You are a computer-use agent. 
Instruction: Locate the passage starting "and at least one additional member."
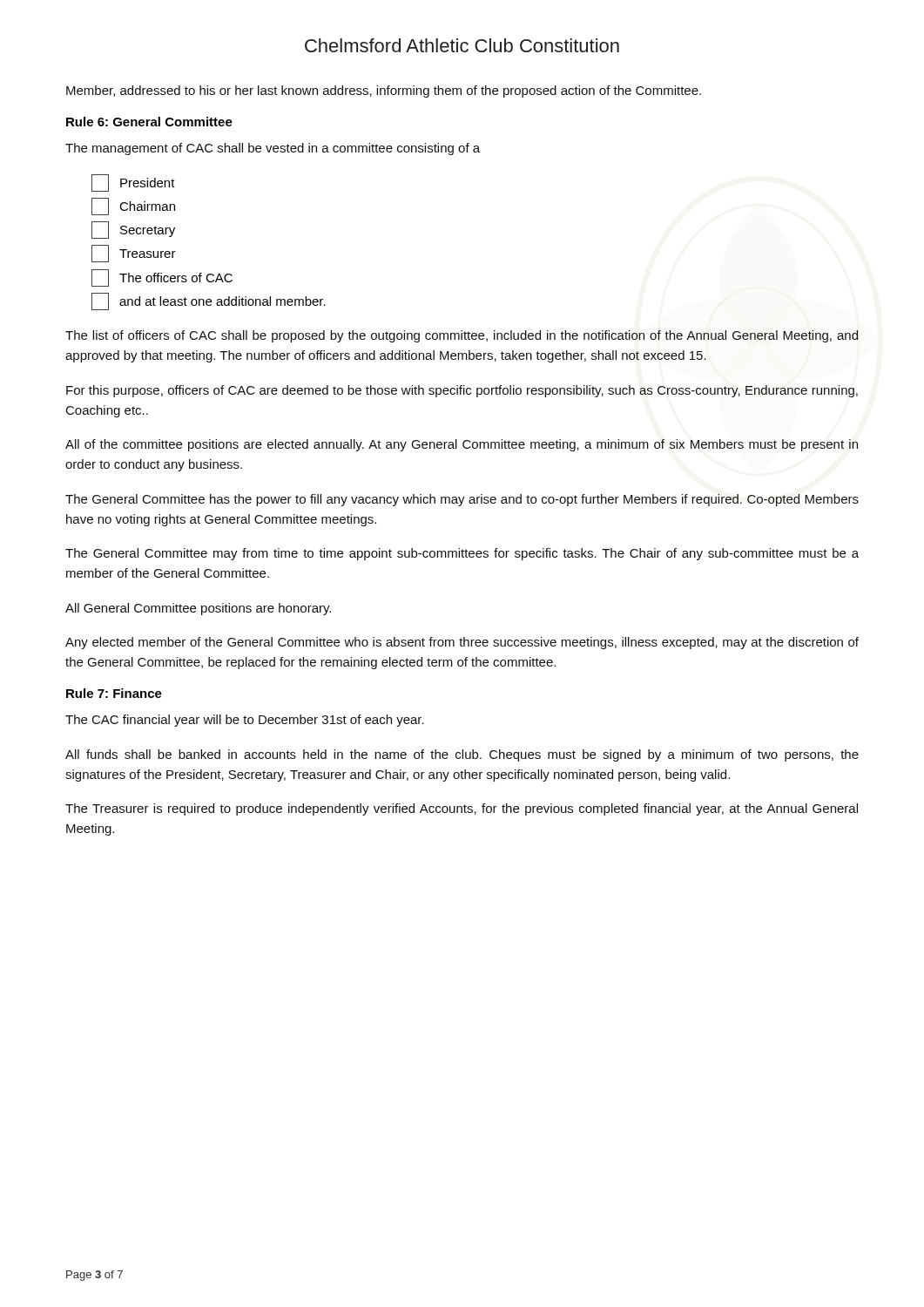(209, 301)
